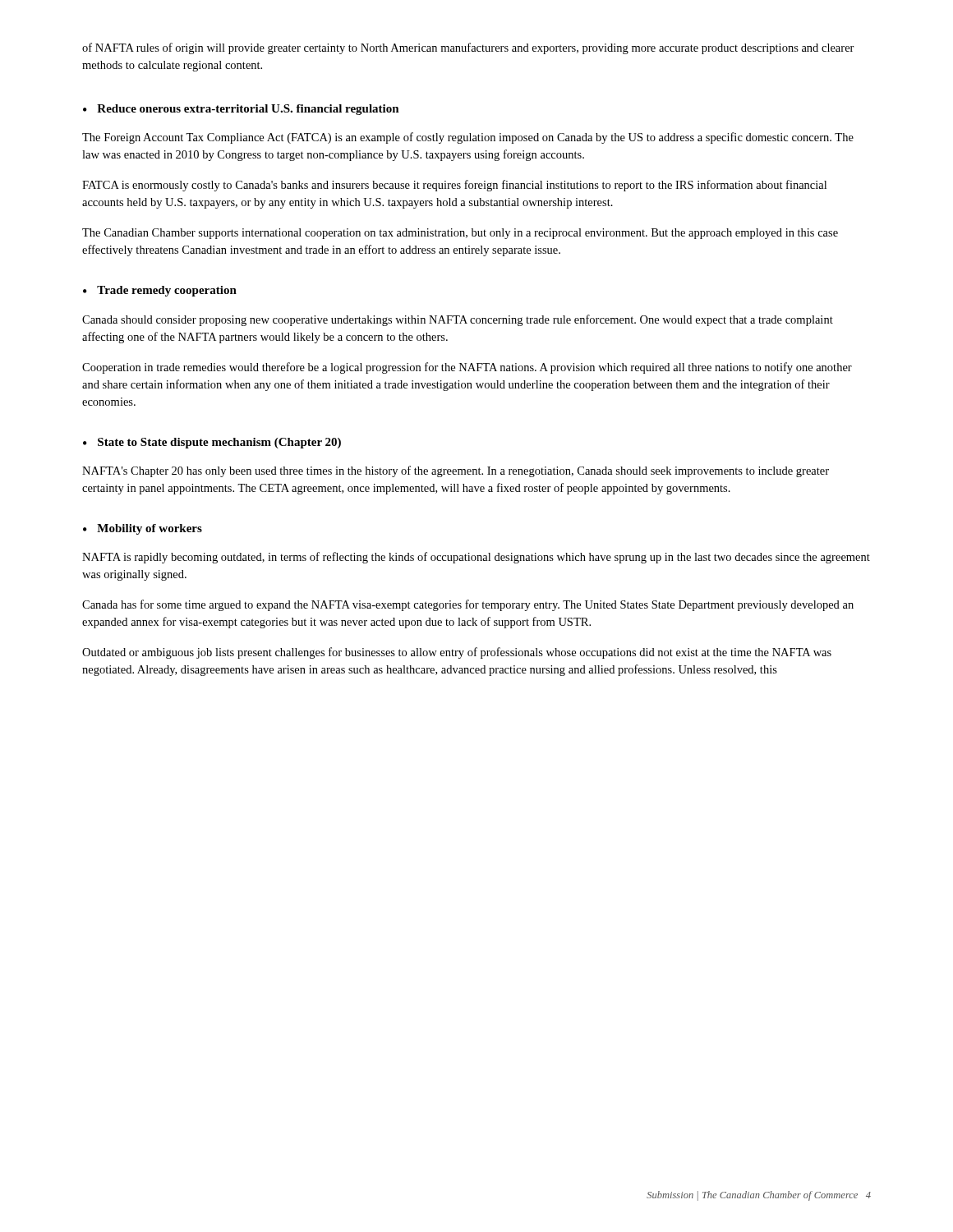Select the text block starting "• State to State"
Image resolution: width=953 pixels, height=1232 pixels.
coord(212,444)
